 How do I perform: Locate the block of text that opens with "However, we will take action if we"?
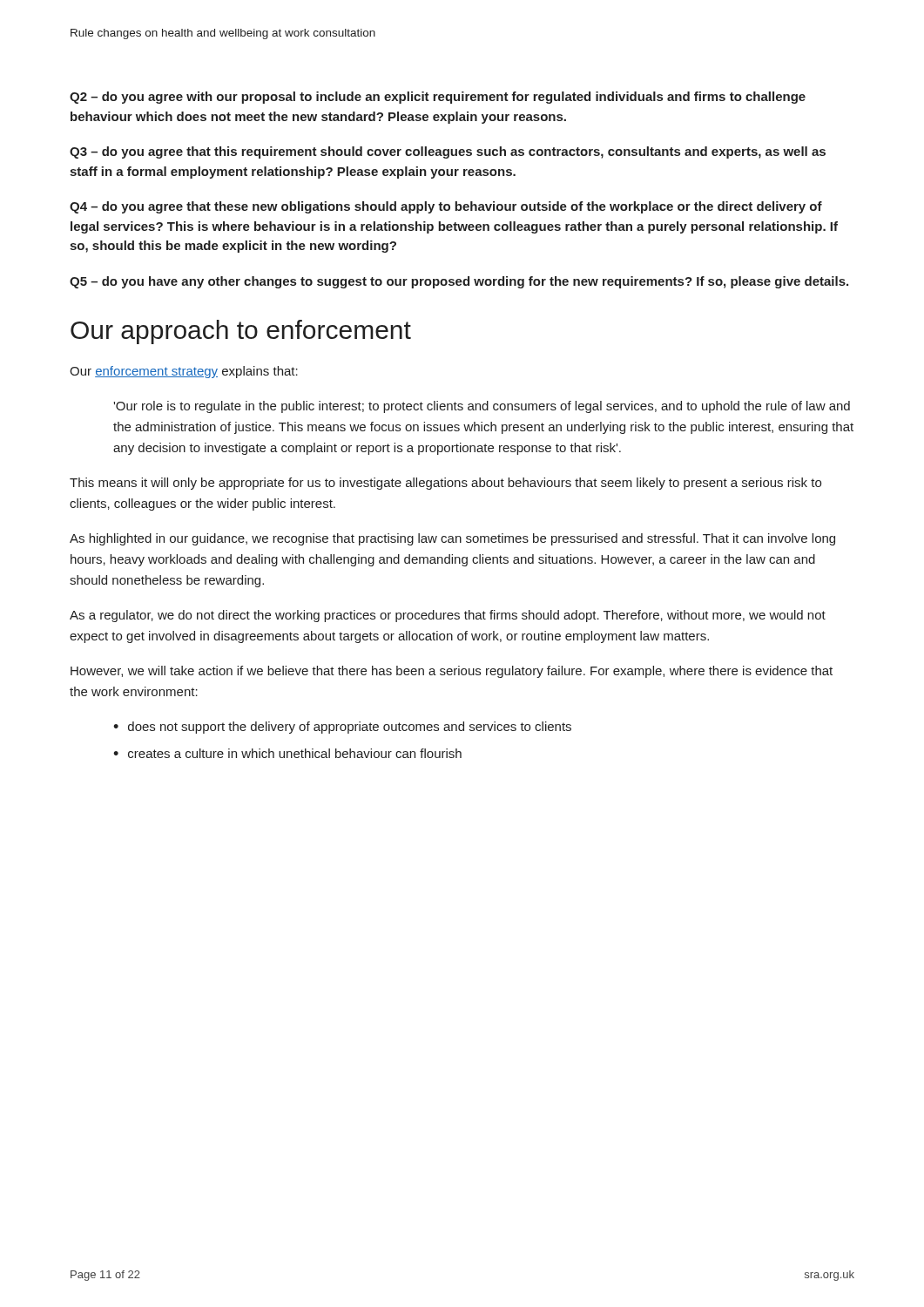point(462,681)
